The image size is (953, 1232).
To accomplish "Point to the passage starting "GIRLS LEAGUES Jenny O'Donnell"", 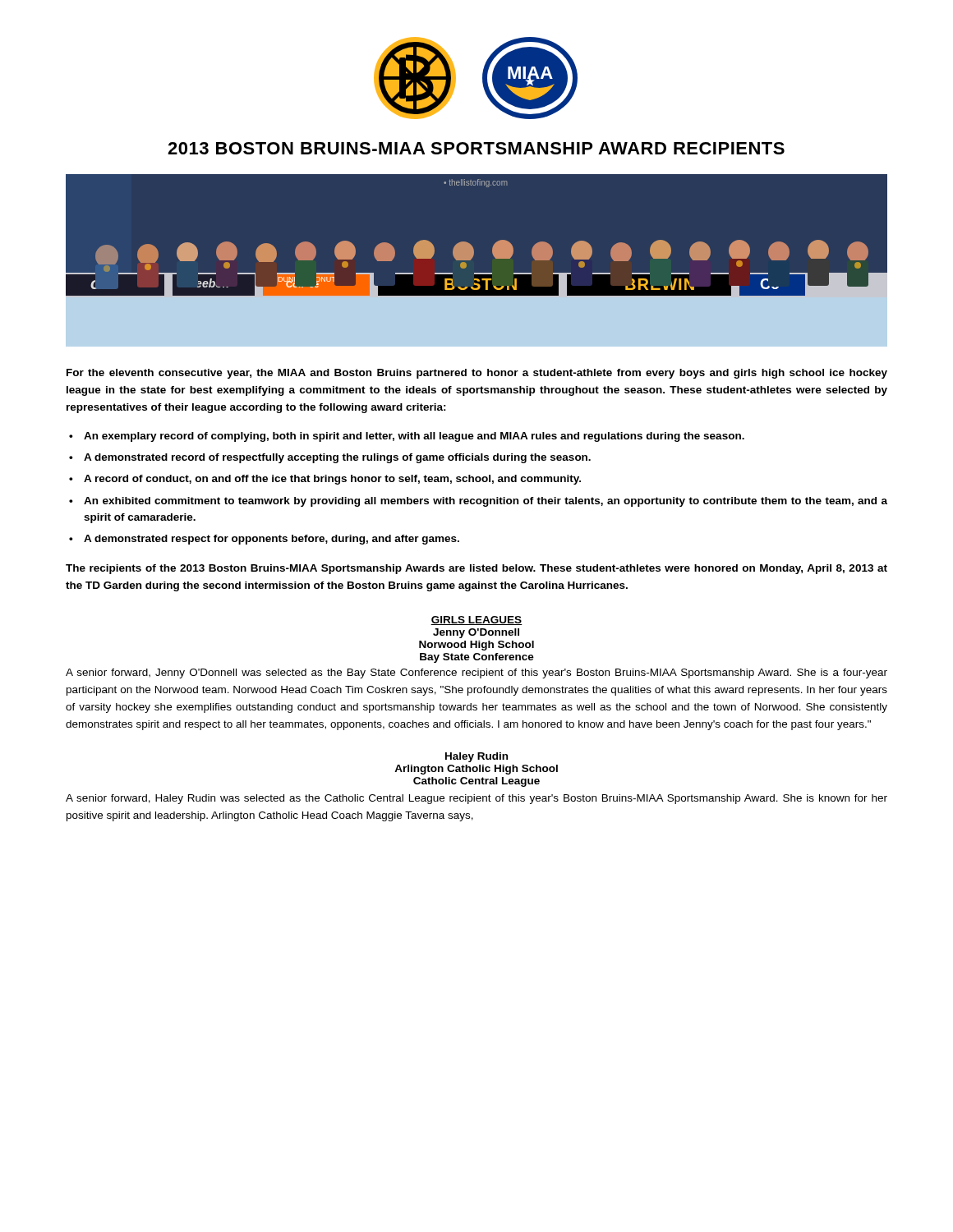I will click(x=476, y=638).
